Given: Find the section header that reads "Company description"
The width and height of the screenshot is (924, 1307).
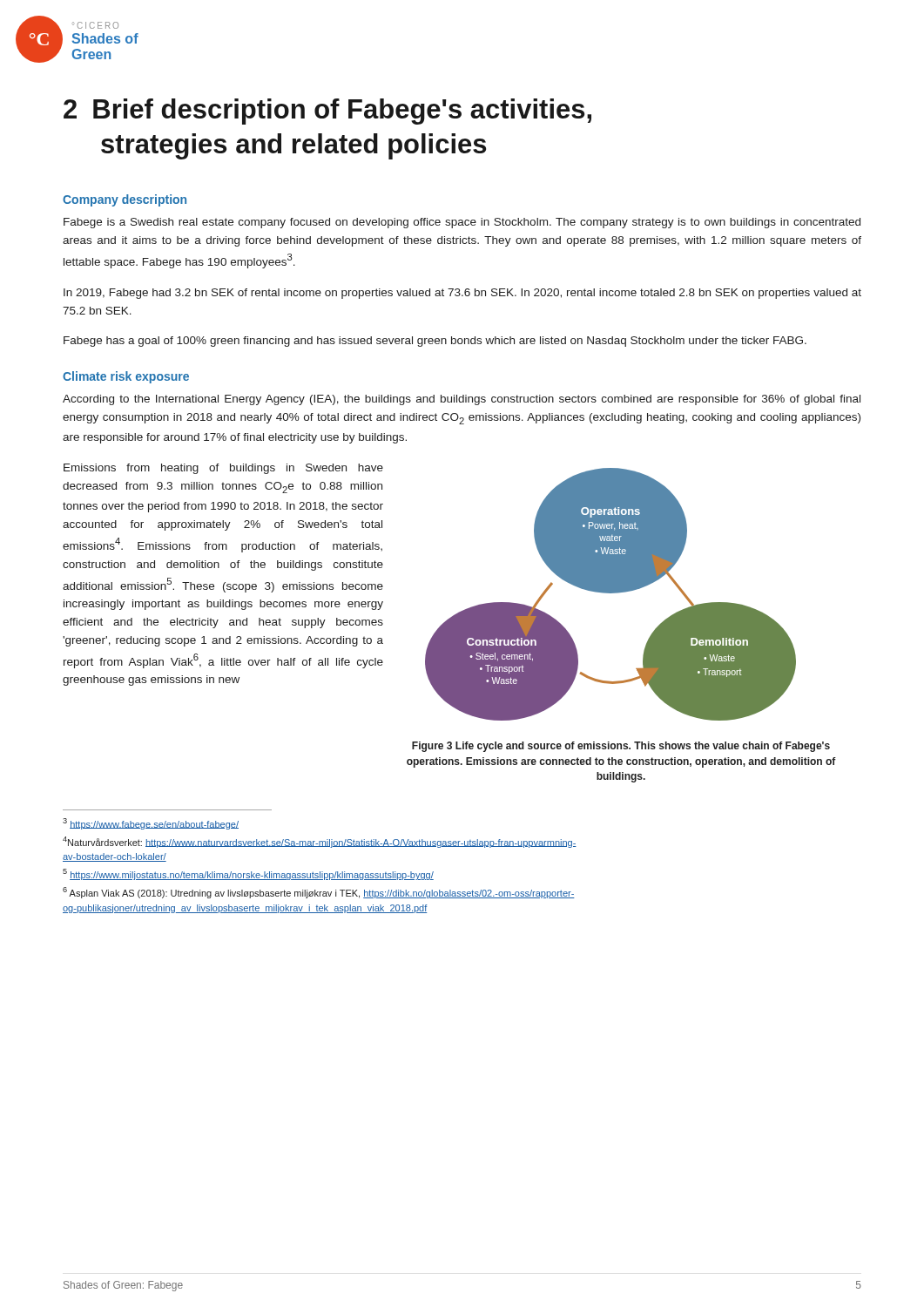Looking at the screenshot, I should click(125, 200).
